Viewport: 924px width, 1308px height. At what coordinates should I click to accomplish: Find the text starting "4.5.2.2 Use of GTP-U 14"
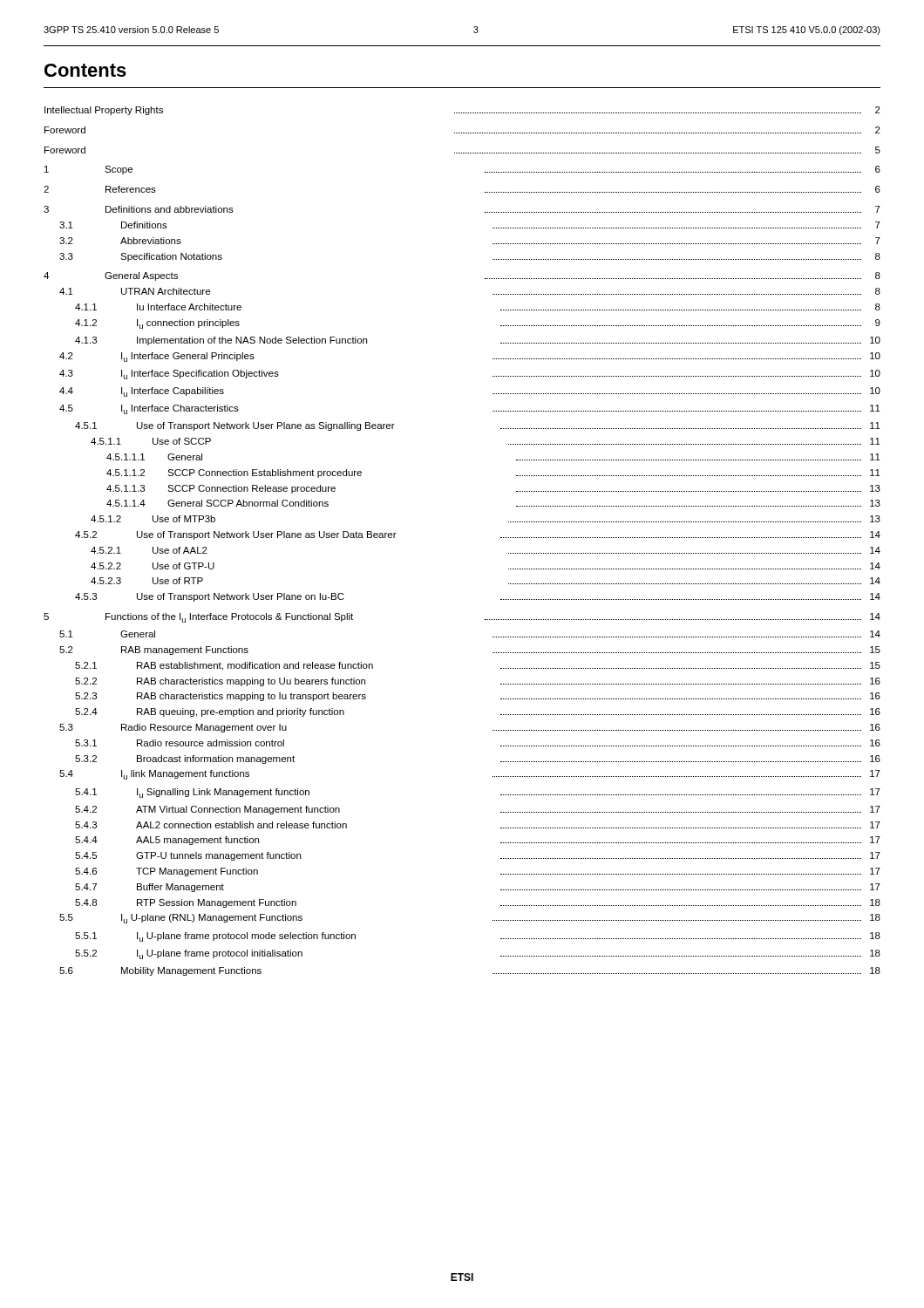click(x=102, y=565)
